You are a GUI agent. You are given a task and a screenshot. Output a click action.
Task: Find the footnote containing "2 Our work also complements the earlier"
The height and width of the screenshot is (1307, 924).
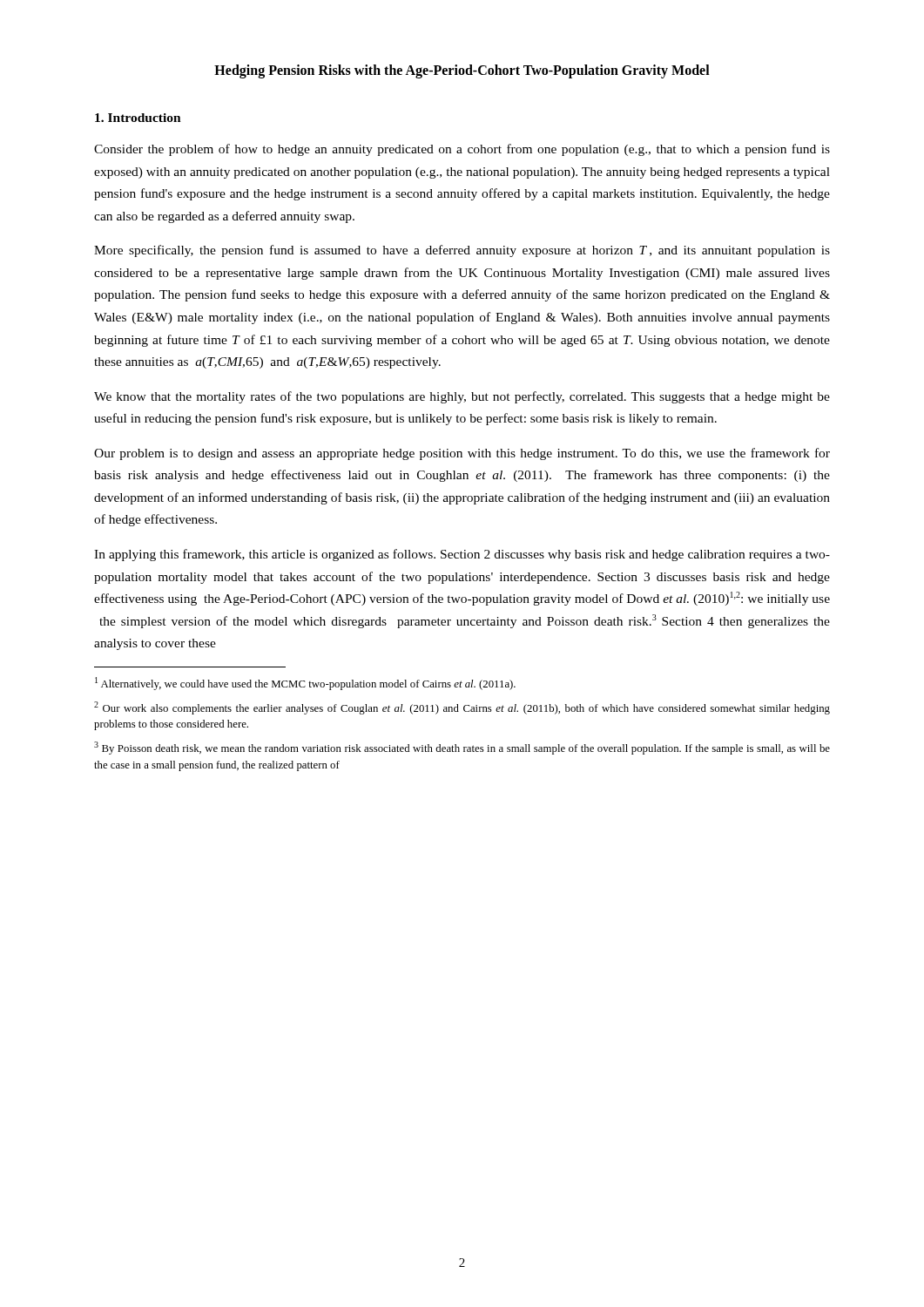tap(462, 715)
